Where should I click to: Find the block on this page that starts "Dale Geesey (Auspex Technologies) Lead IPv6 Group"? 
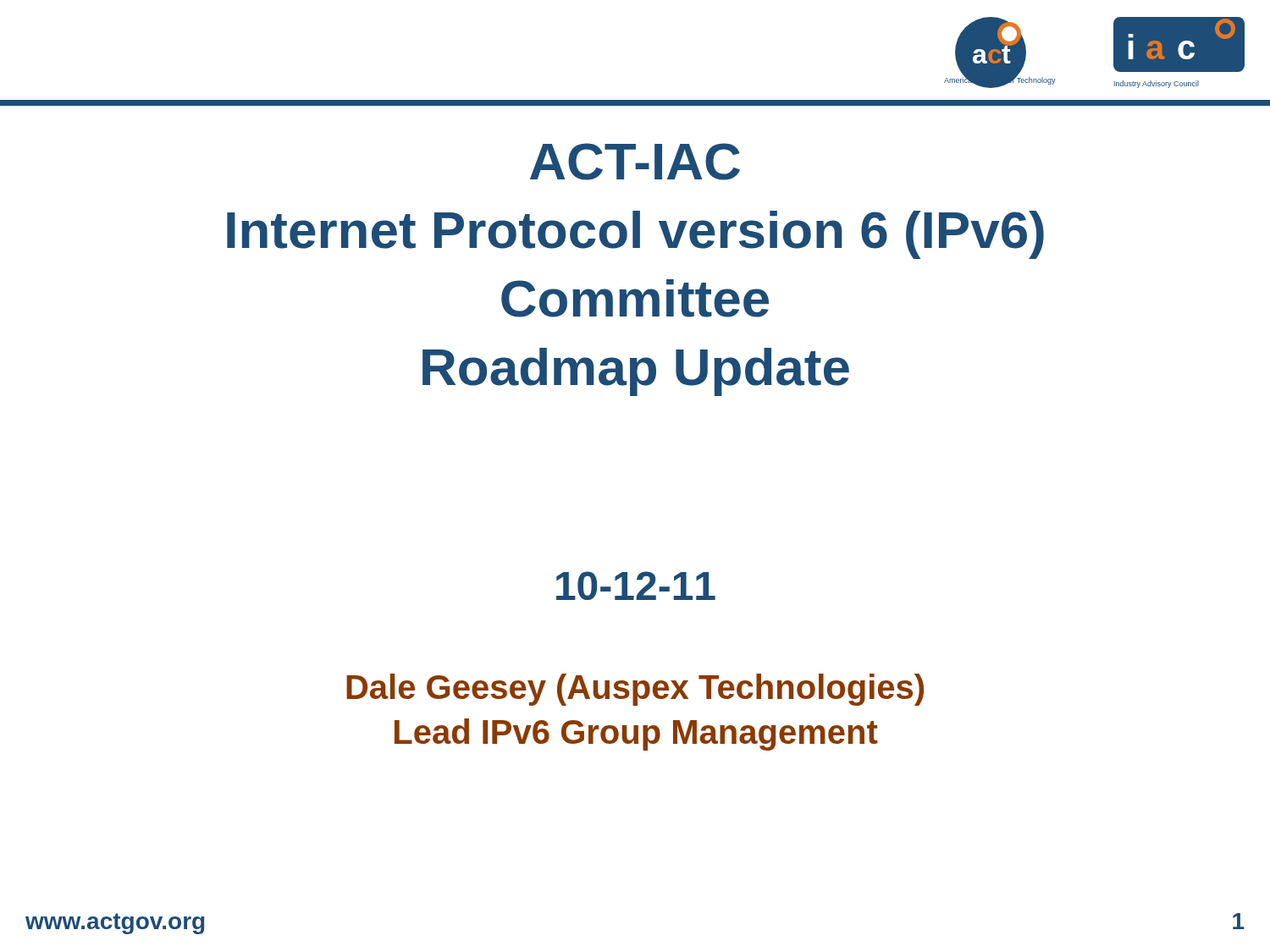(635, 710)
